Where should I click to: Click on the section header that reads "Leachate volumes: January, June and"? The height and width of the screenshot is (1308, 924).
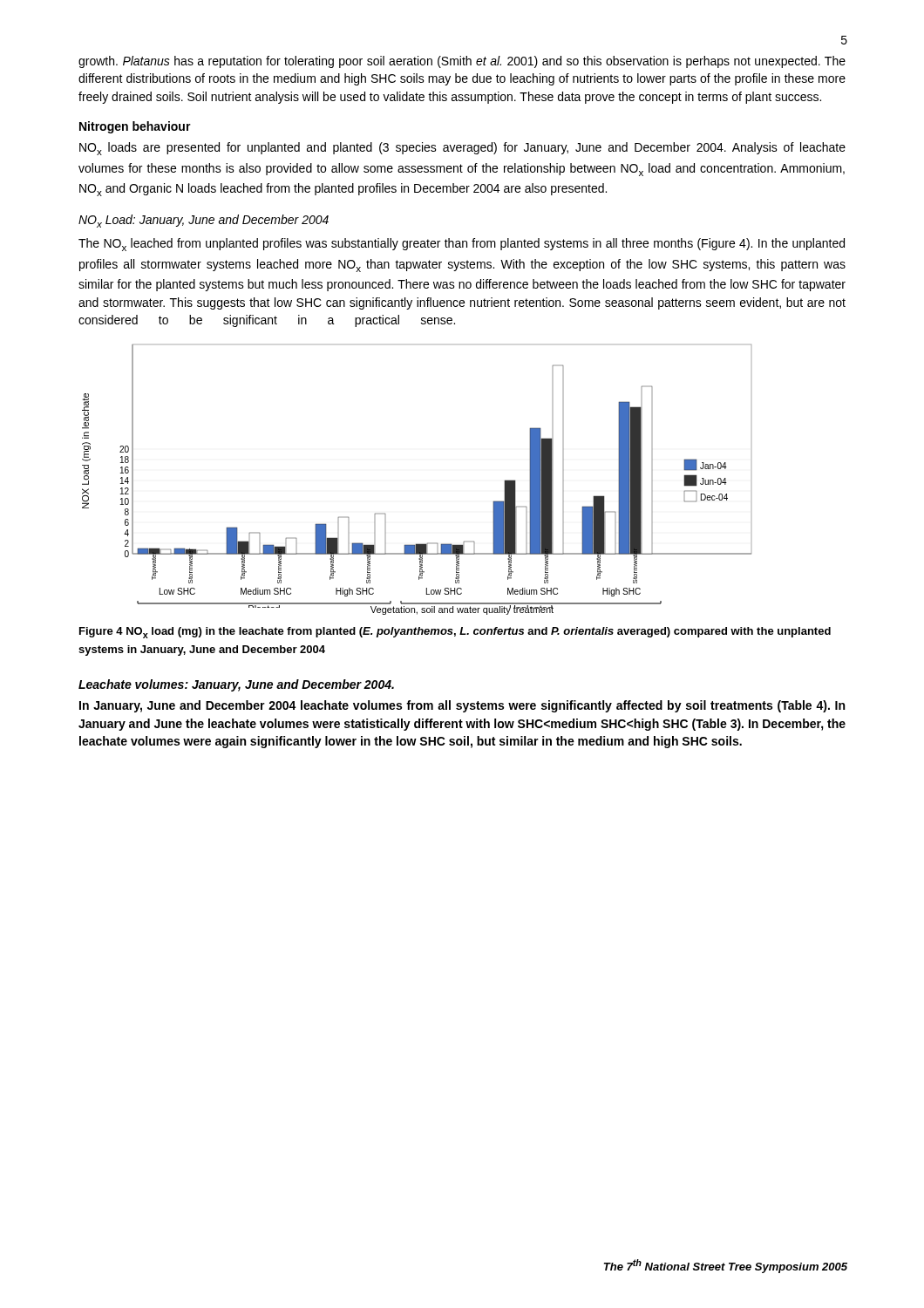click(x=237, y=685)
